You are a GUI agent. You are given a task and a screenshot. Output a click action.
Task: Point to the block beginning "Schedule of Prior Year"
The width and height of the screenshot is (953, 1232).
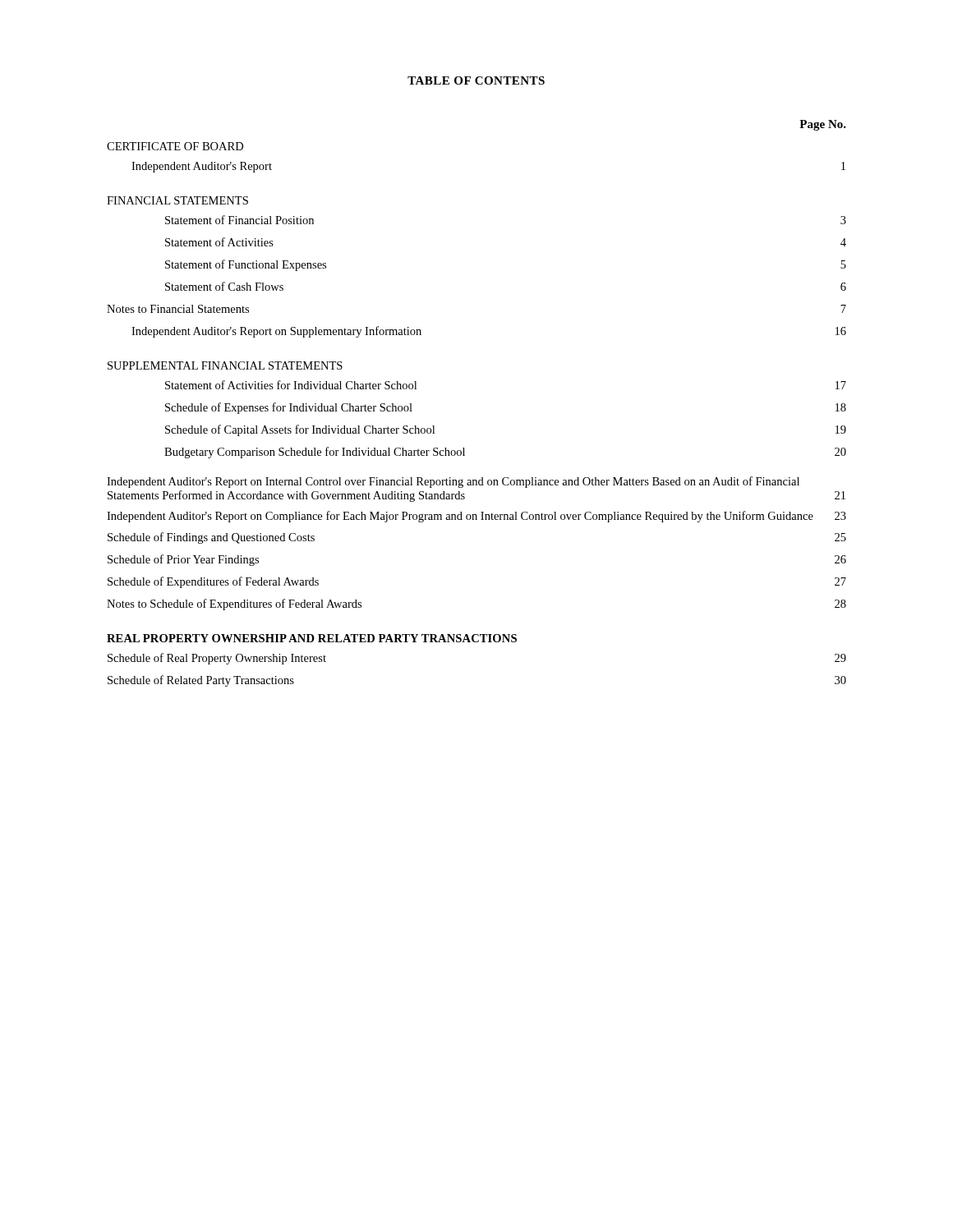tap(182, 560)
